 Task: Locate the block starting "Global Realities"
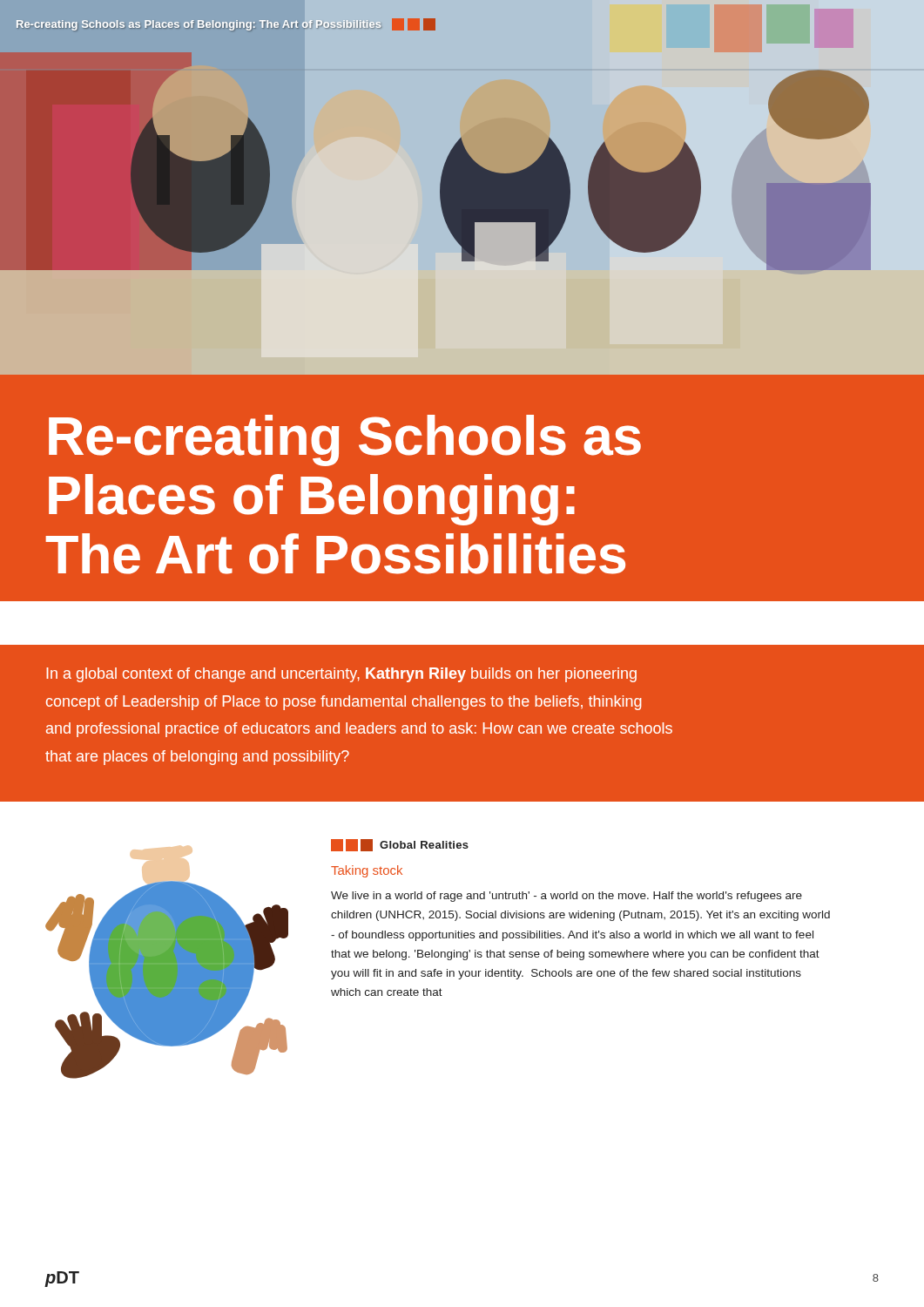pyautogui.click(x=400, y=845)
